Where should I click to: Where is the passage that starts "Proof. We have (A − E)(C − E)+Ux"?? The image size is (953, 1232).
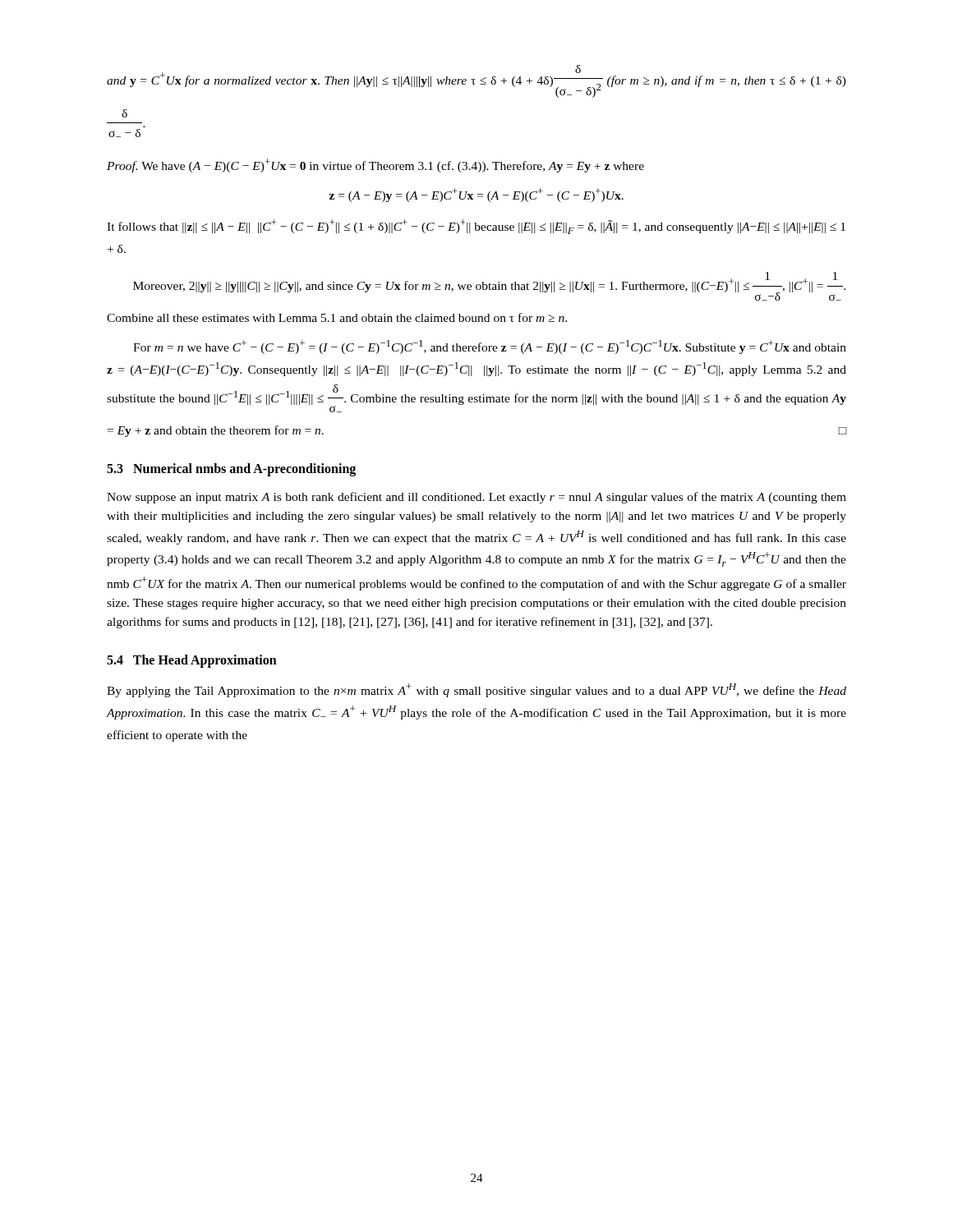tap(375, 164)
